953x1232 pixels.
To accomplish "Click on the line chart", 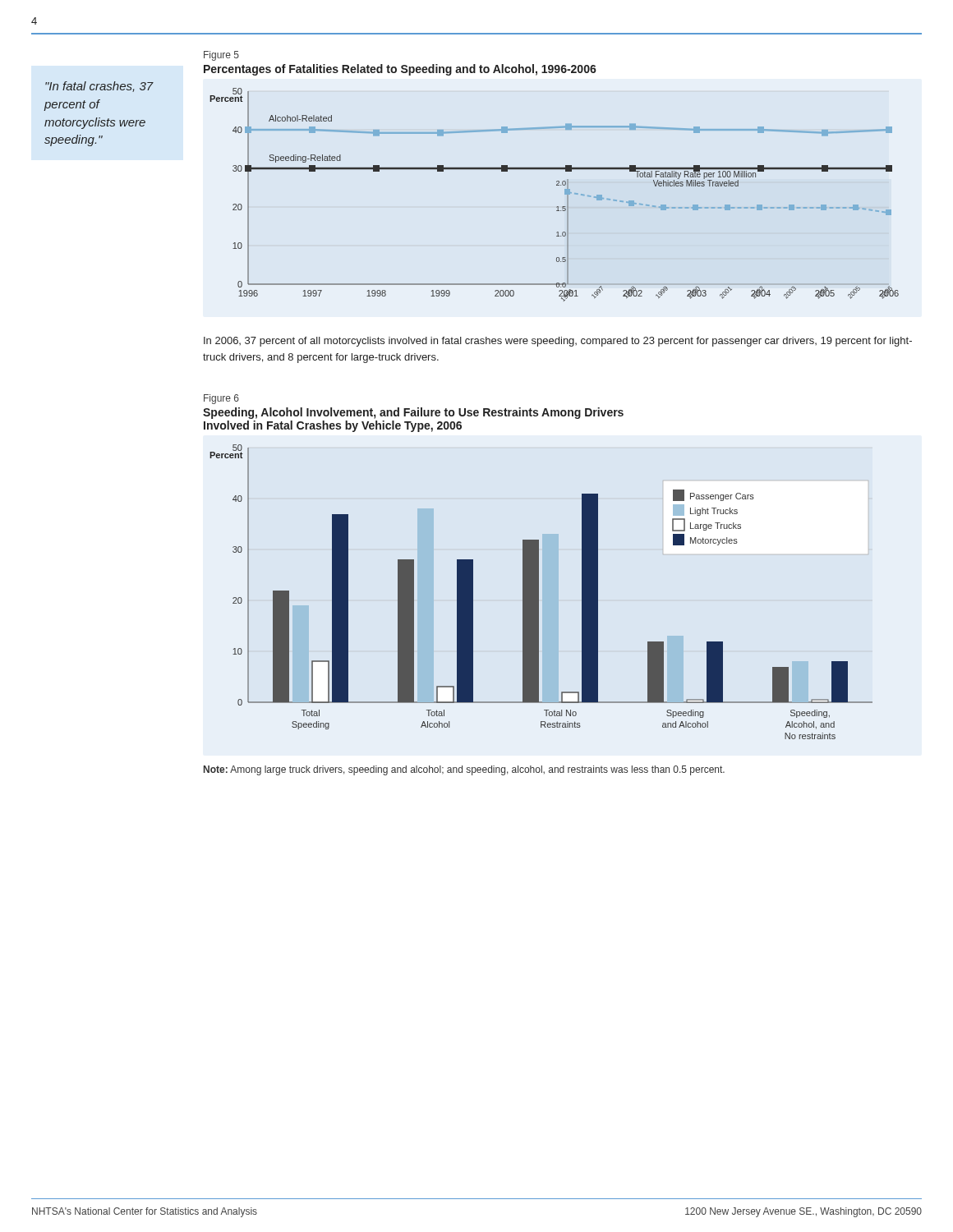I will click(x=562, y=198).
